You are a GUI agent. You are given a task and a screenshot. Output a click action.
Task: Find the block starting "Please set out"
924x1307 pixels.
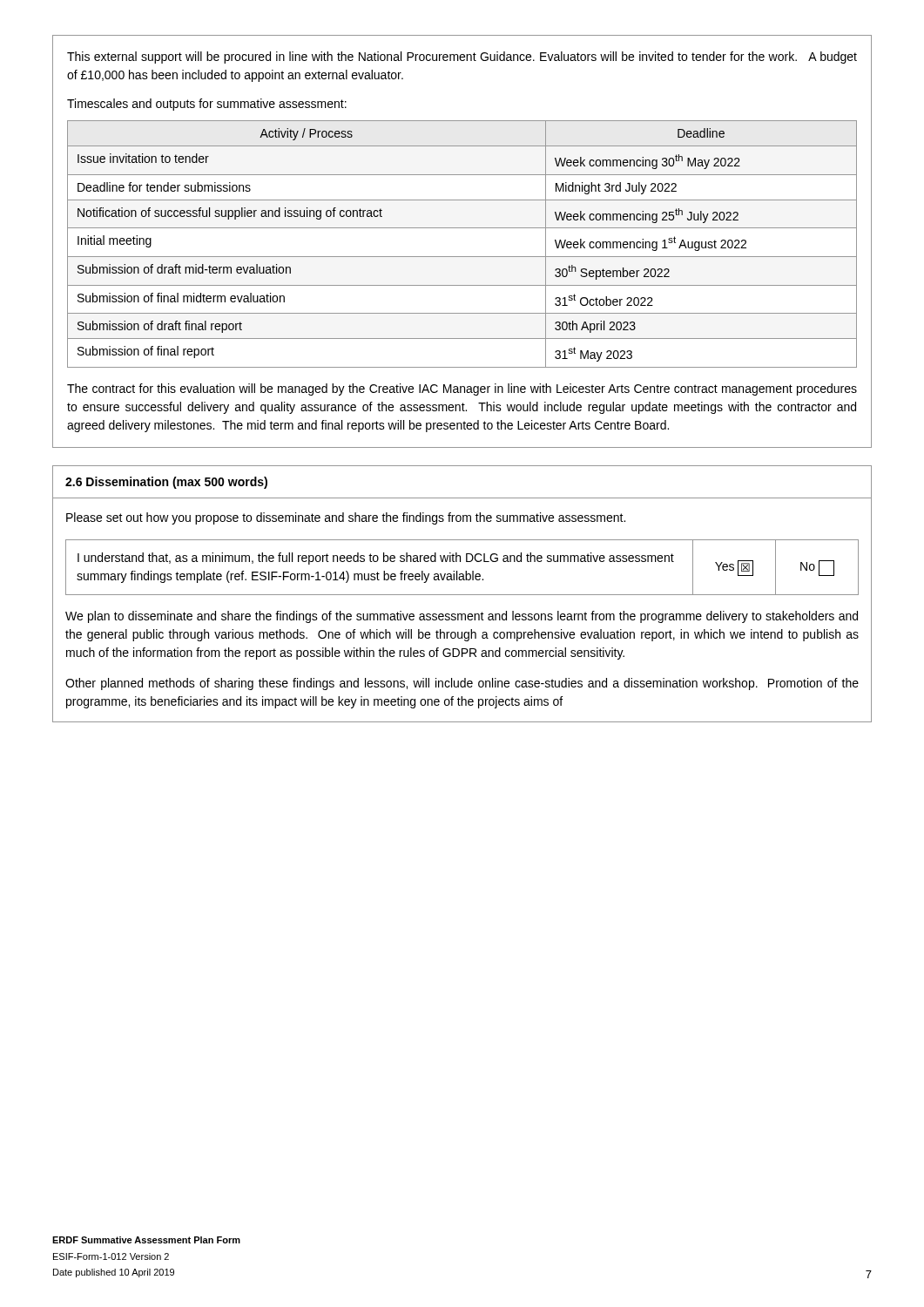346,518
